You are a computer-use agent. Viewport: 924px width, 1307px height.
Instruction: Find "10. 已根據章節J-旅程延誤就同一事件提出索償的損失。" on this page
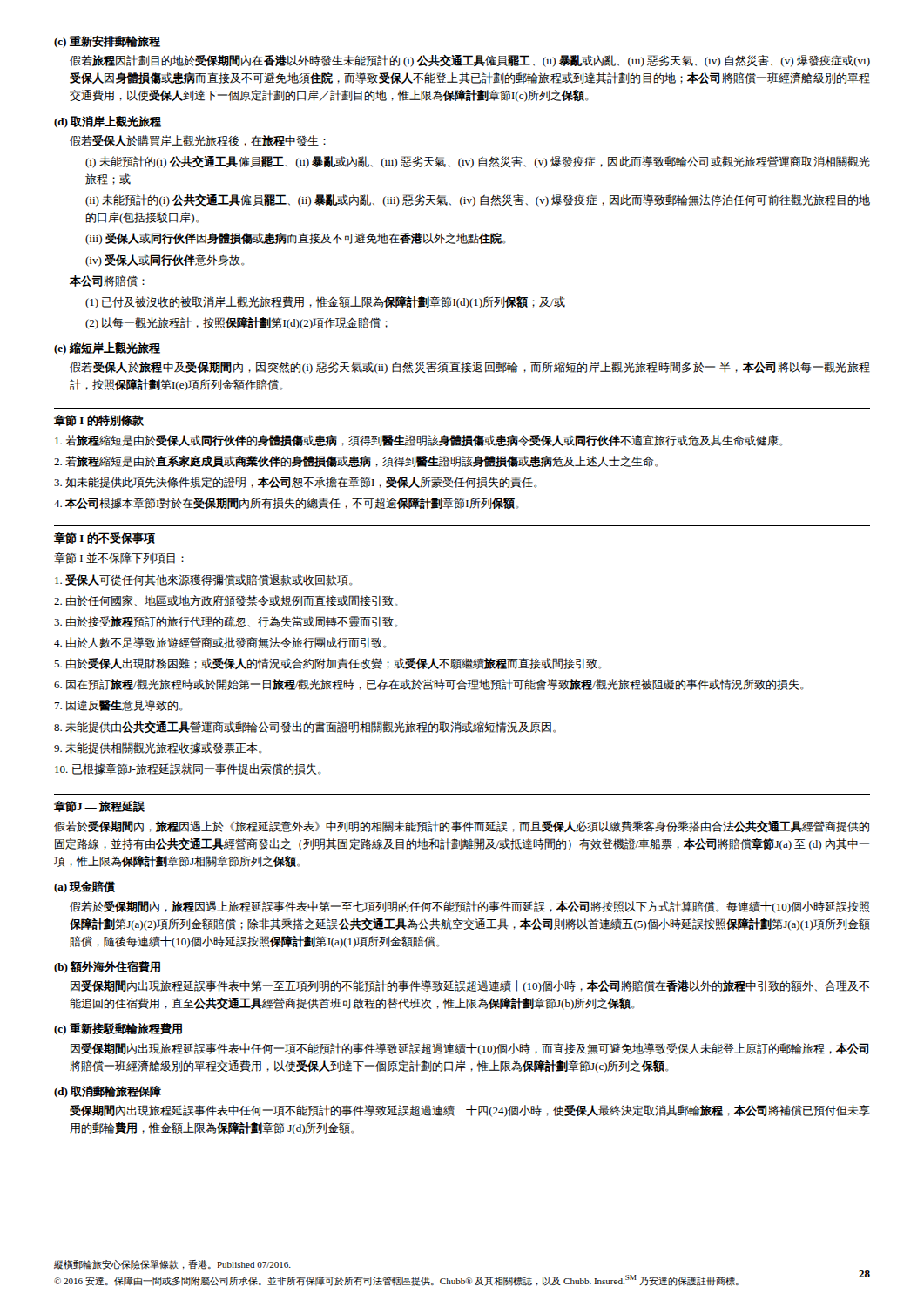click(x=191, y=769)
